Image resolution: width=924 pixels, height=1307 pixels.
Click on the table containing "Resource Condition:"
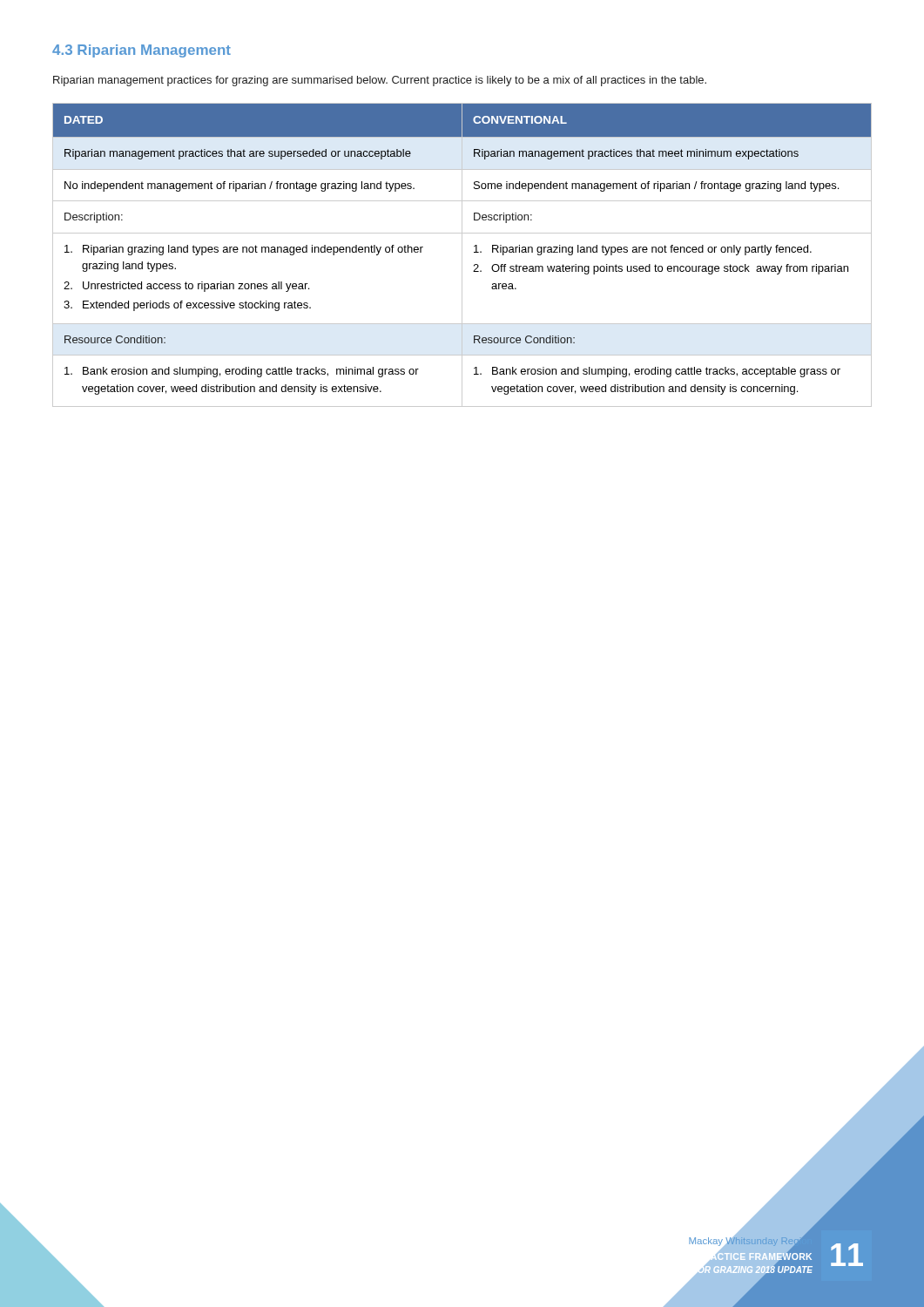pyautogui.click(x=462, y=255)
